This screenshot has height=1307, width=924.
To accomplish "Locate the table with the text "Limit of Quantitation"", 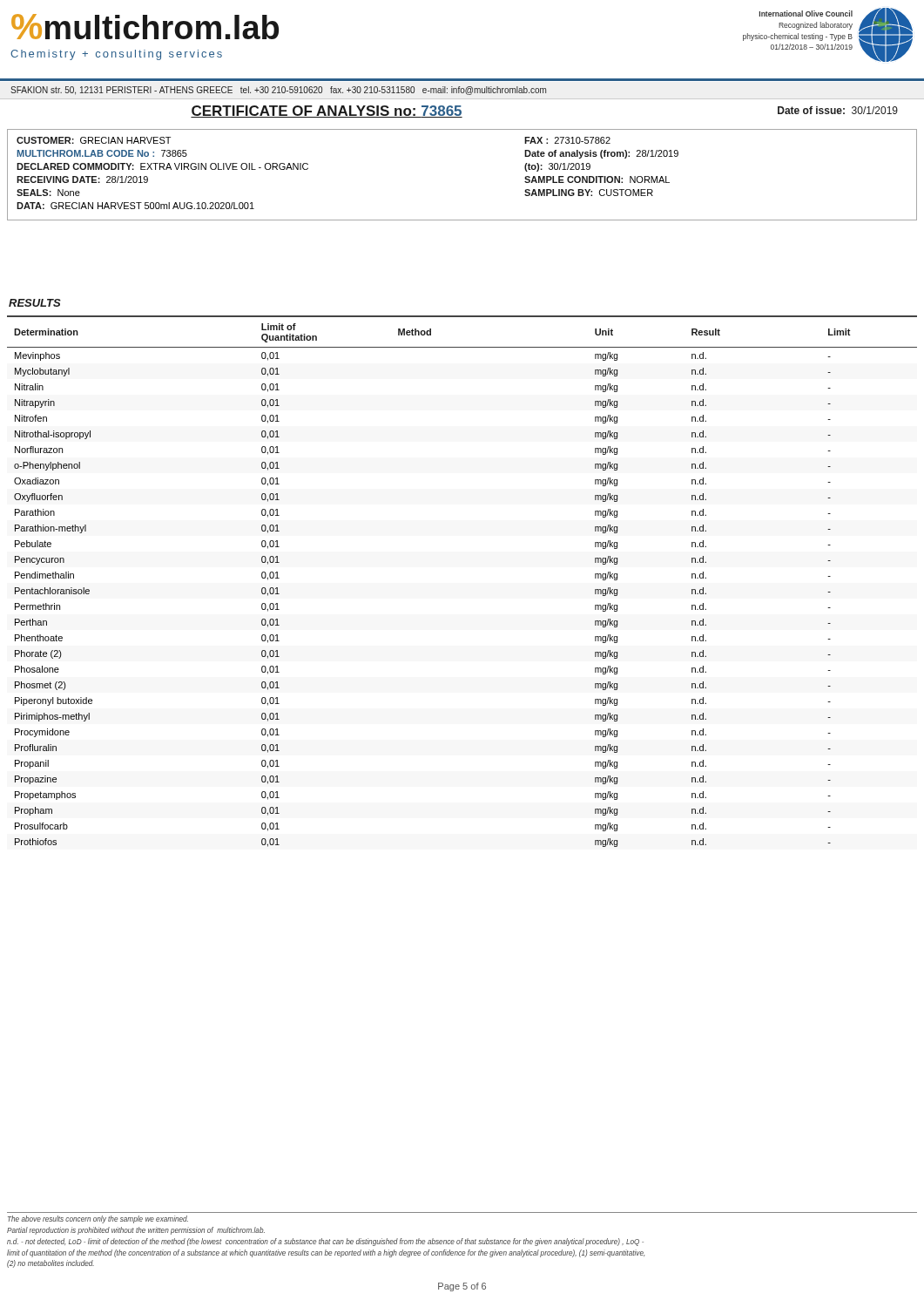I will (x=462, y=582).
